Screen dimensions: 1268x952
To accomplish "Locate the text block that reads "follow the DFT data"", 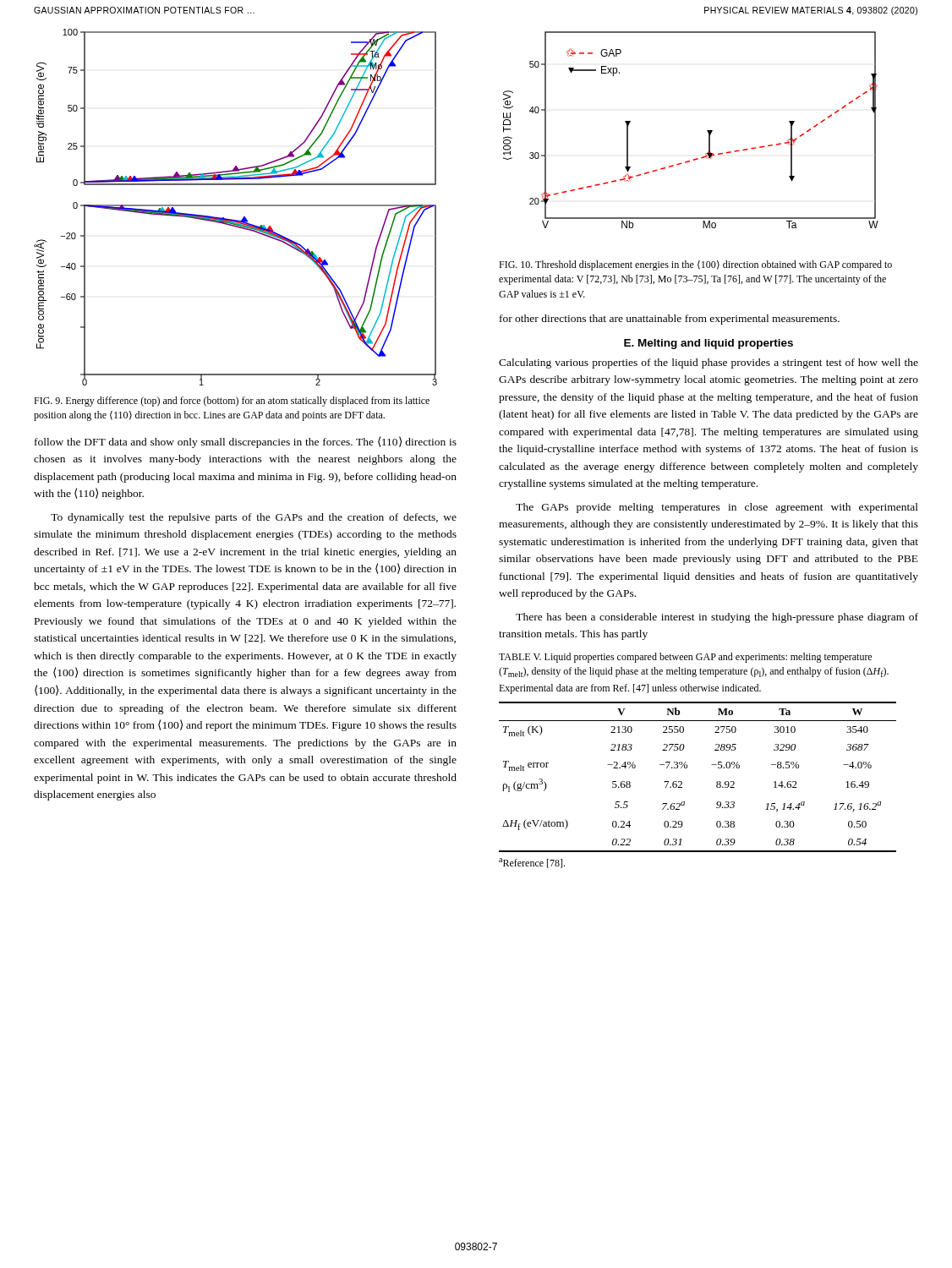I will point(245,619).
